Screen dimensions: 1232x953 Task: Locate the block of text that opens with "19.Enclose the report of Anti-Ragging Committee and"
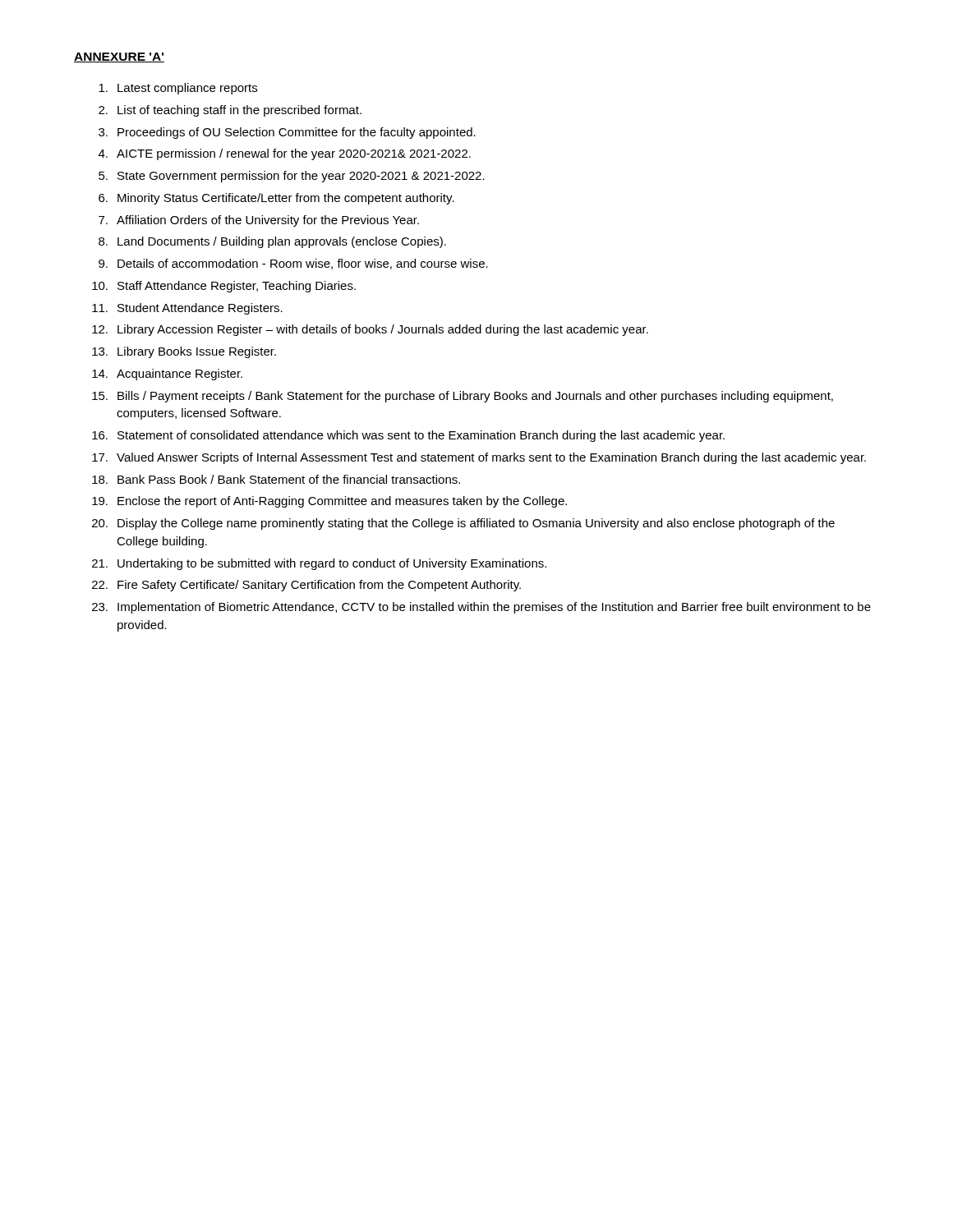(476, 501)
